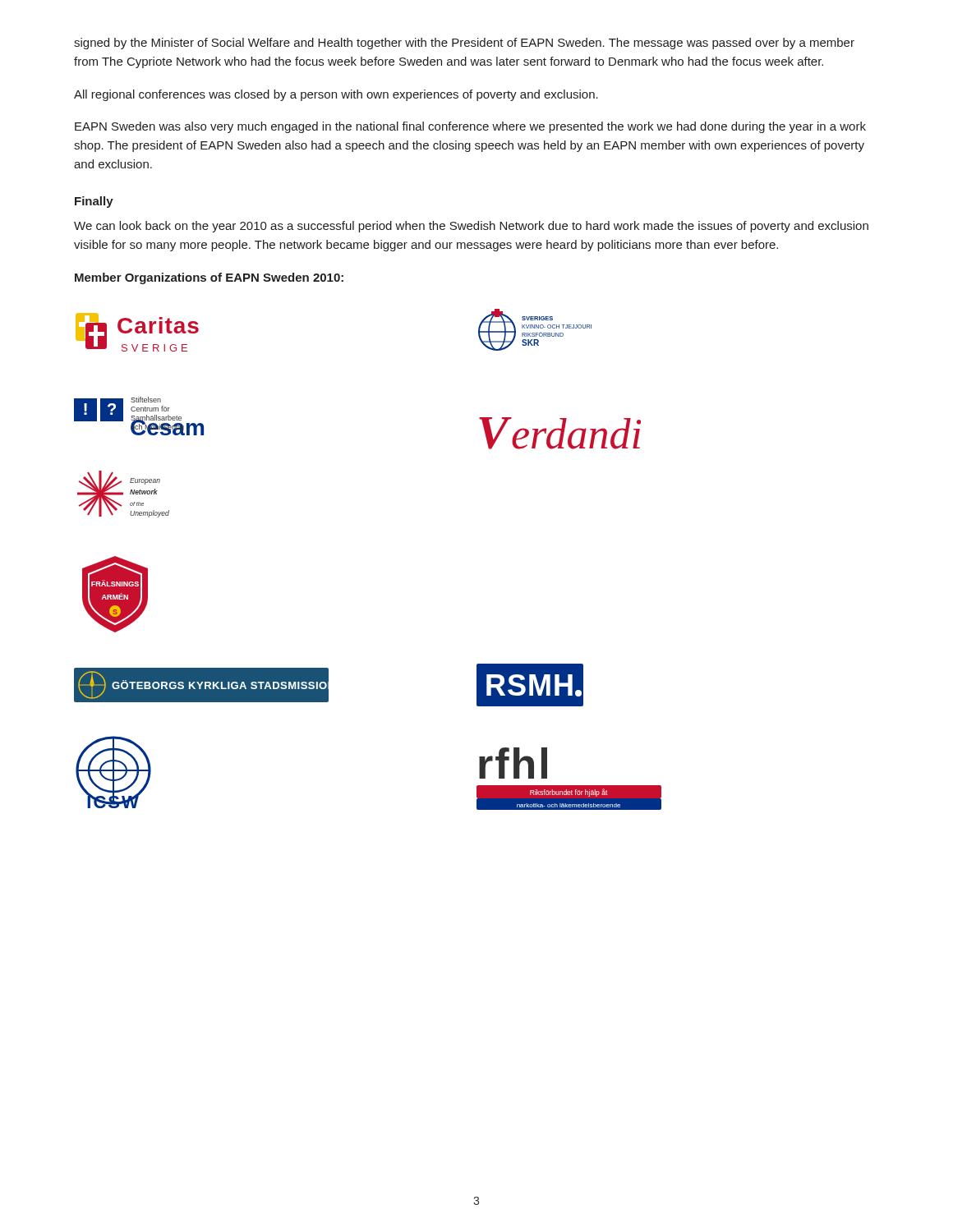Find the section header with the text "Member Organizations of"
The width and height of the screenshot is (953, 1232).
[x=209, y=277]
